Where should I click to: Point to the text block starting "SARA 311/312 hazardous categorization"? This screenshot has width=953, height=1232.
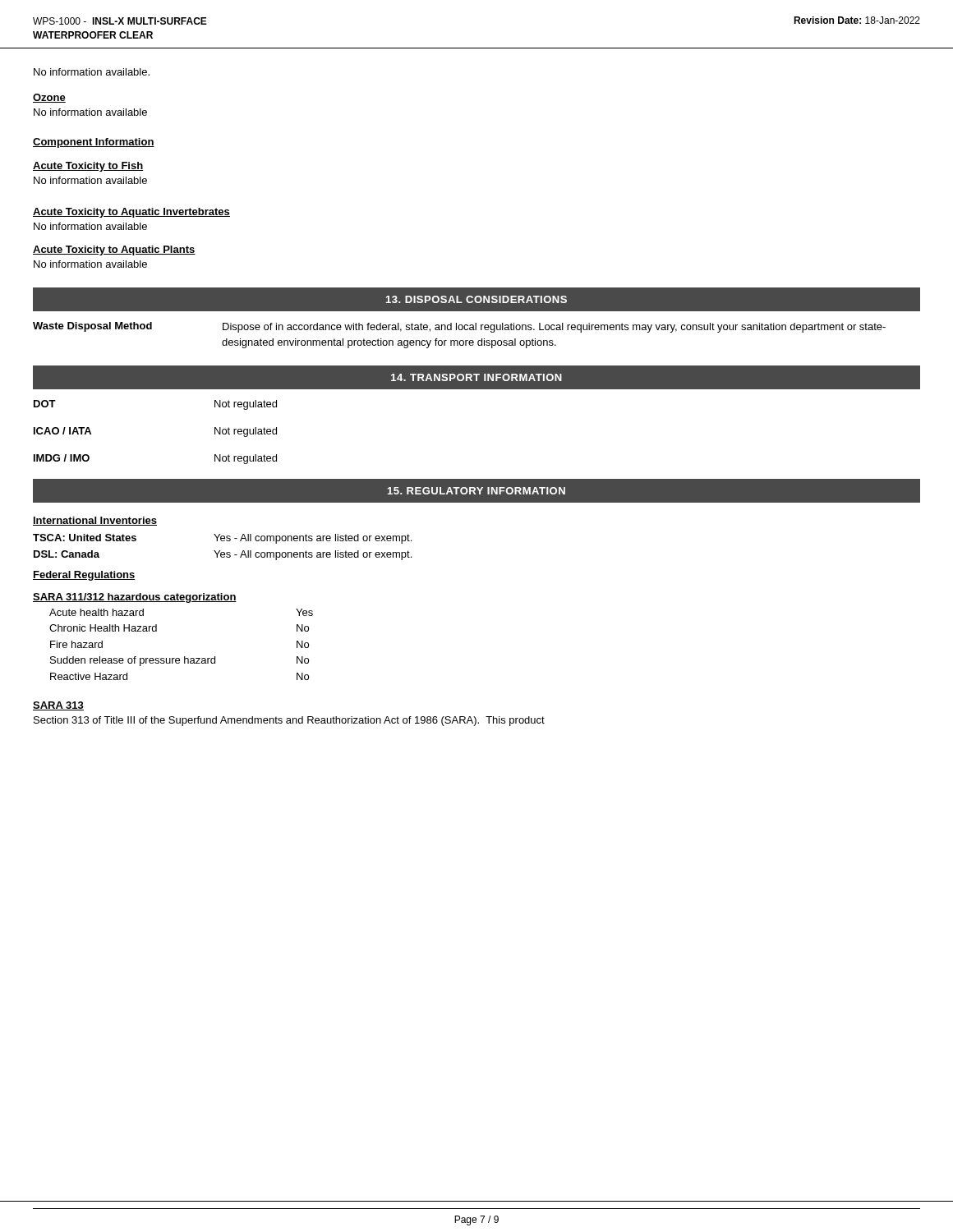tap(134, 596)
